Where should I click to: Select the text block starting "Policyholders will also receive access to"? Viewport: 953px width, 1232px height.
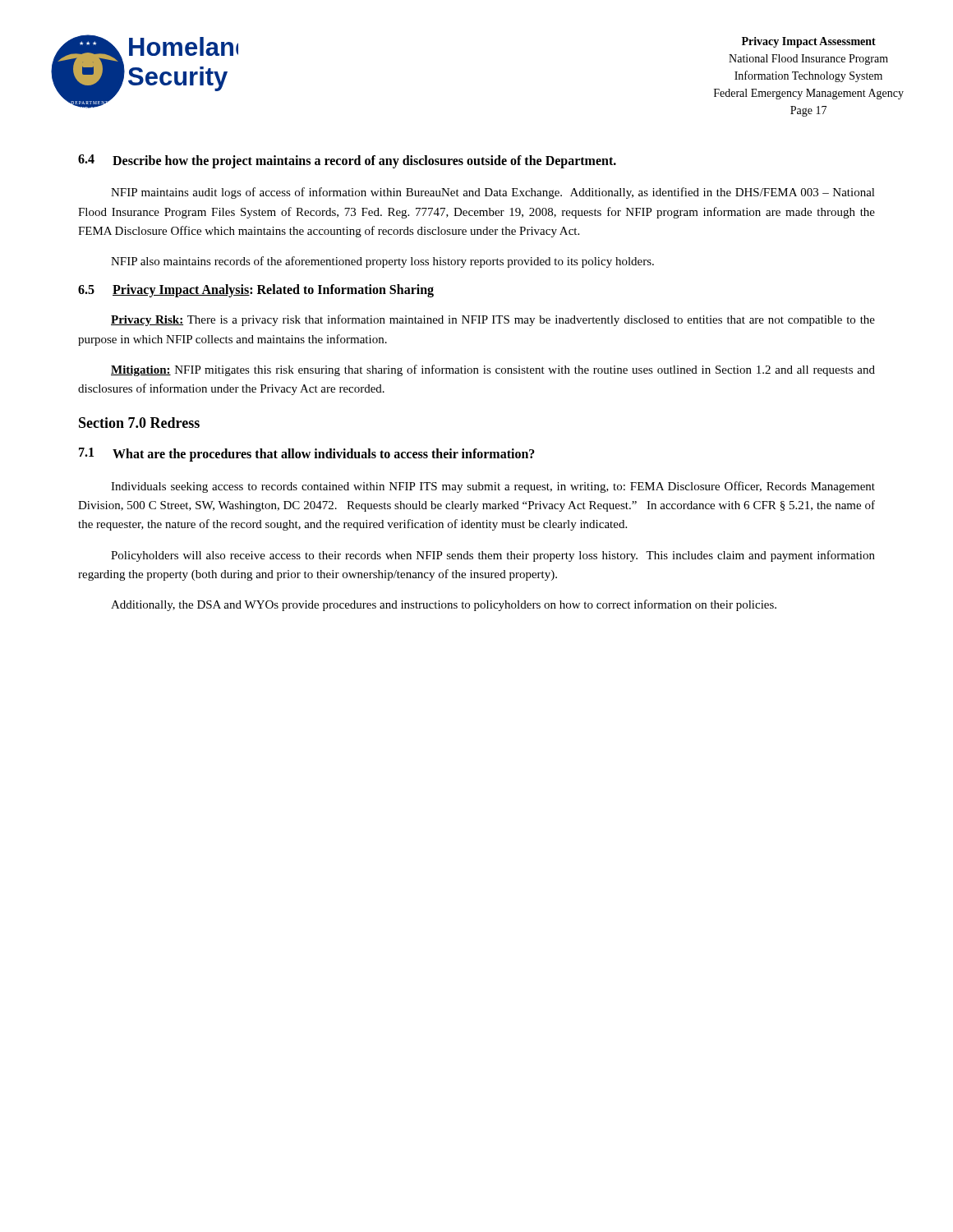[x=476, y=564]
